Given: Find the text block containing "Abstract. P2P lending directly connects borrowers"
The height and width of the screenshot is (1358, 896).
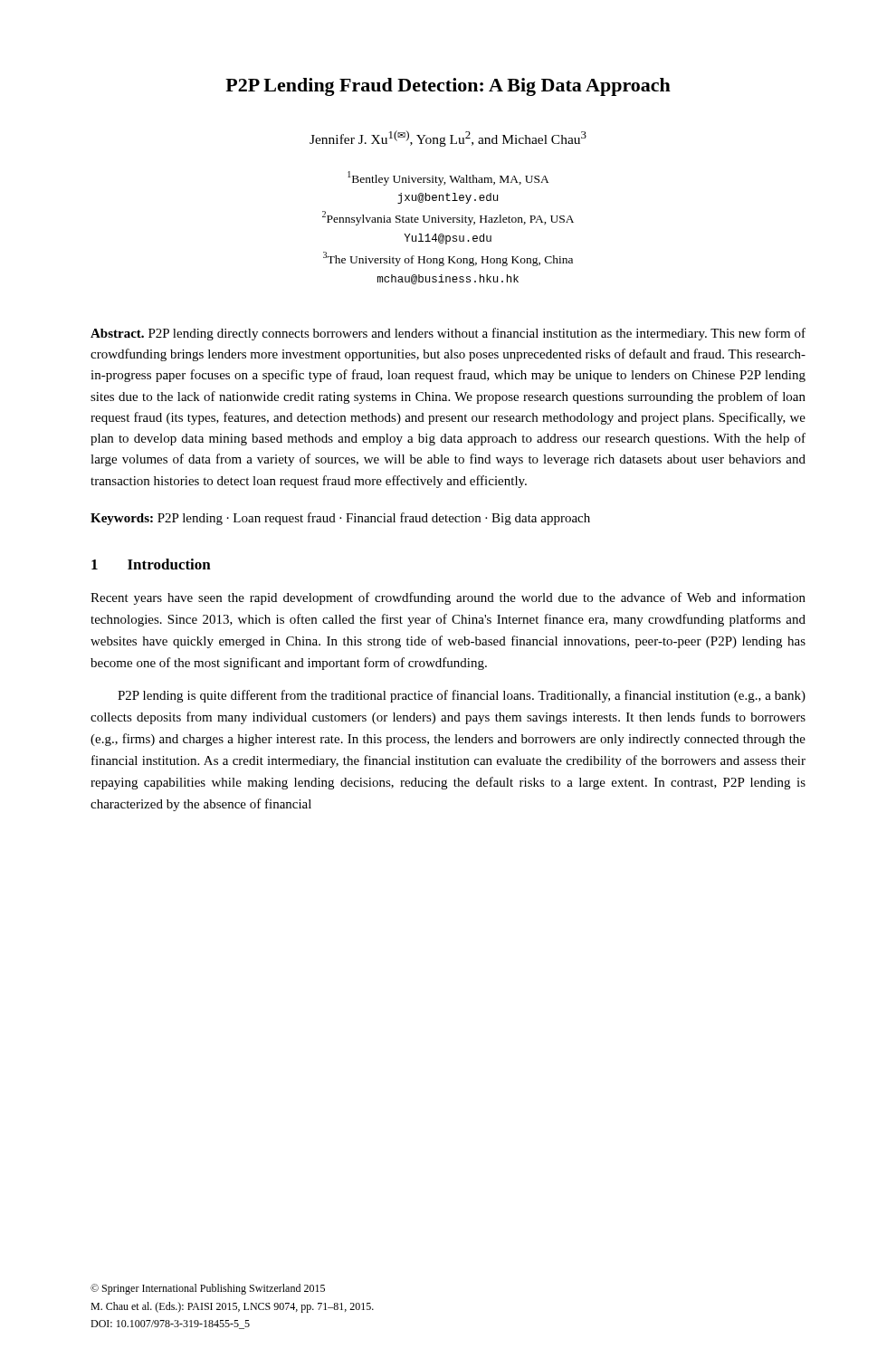Looking at the screenshot, I should (x=448, y=407).
